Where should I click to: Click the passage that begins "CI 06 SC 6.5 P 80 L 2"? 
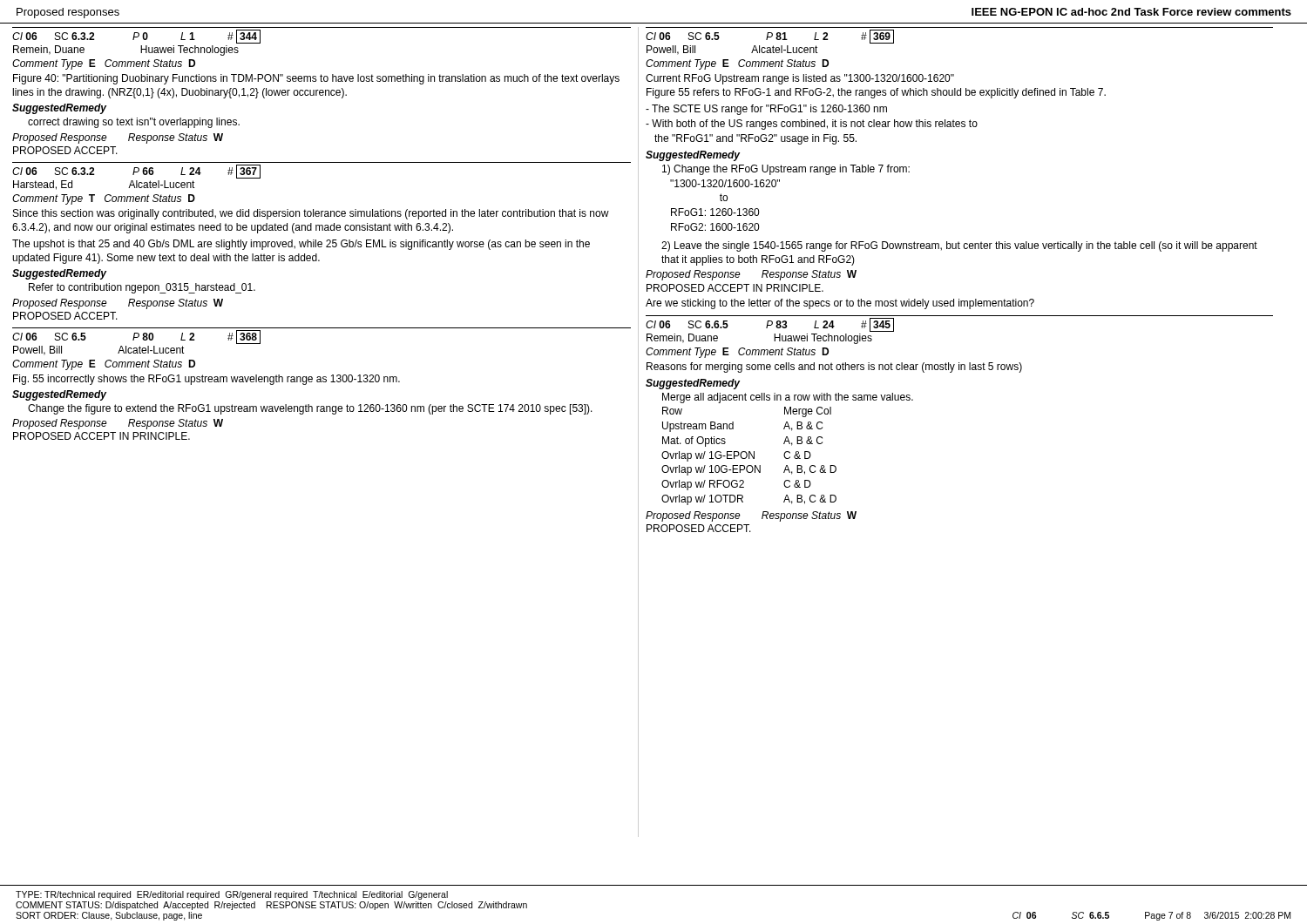(x=322, y=386)
